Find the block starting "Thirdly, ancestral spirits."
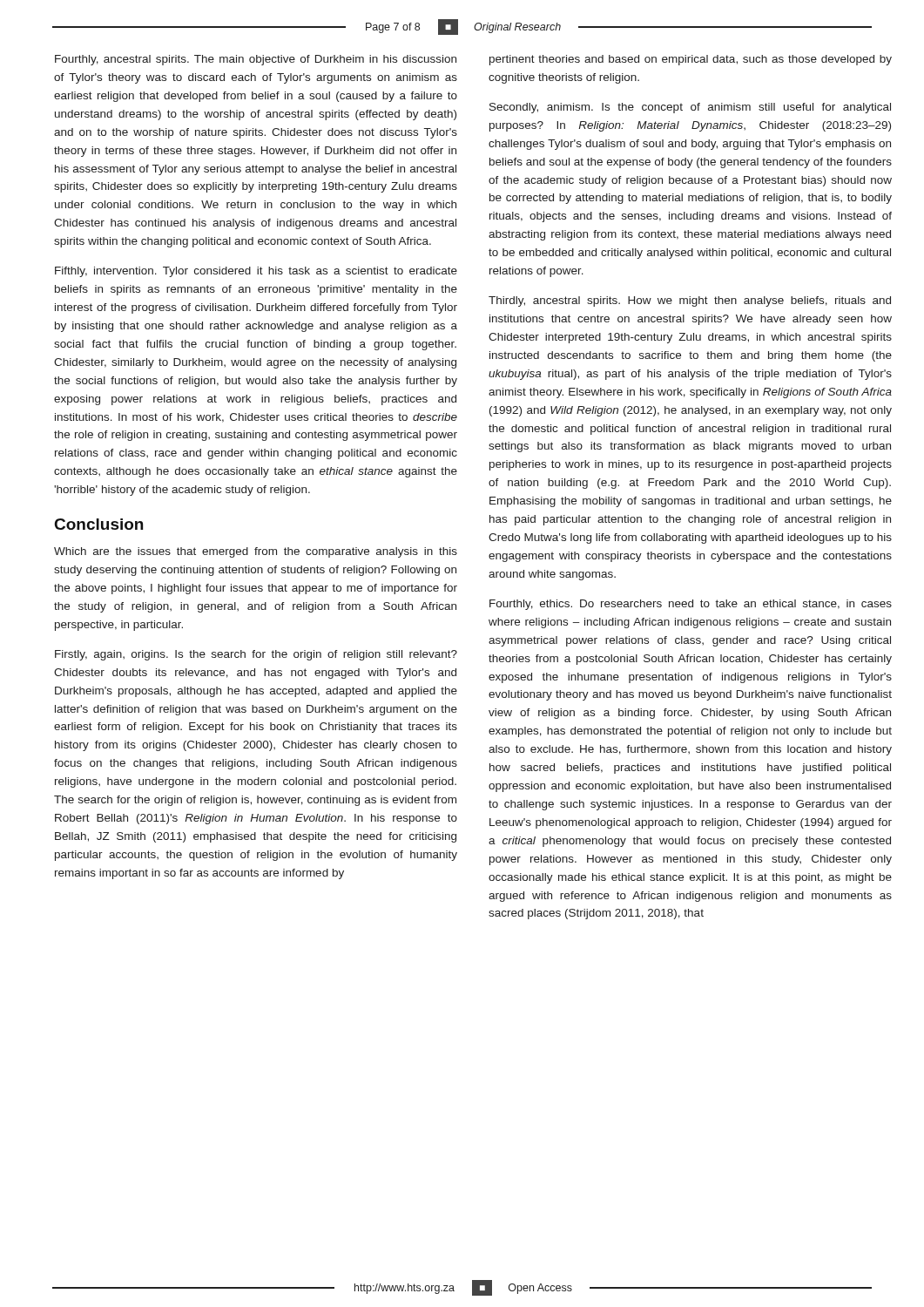 [x=690, y=437]
